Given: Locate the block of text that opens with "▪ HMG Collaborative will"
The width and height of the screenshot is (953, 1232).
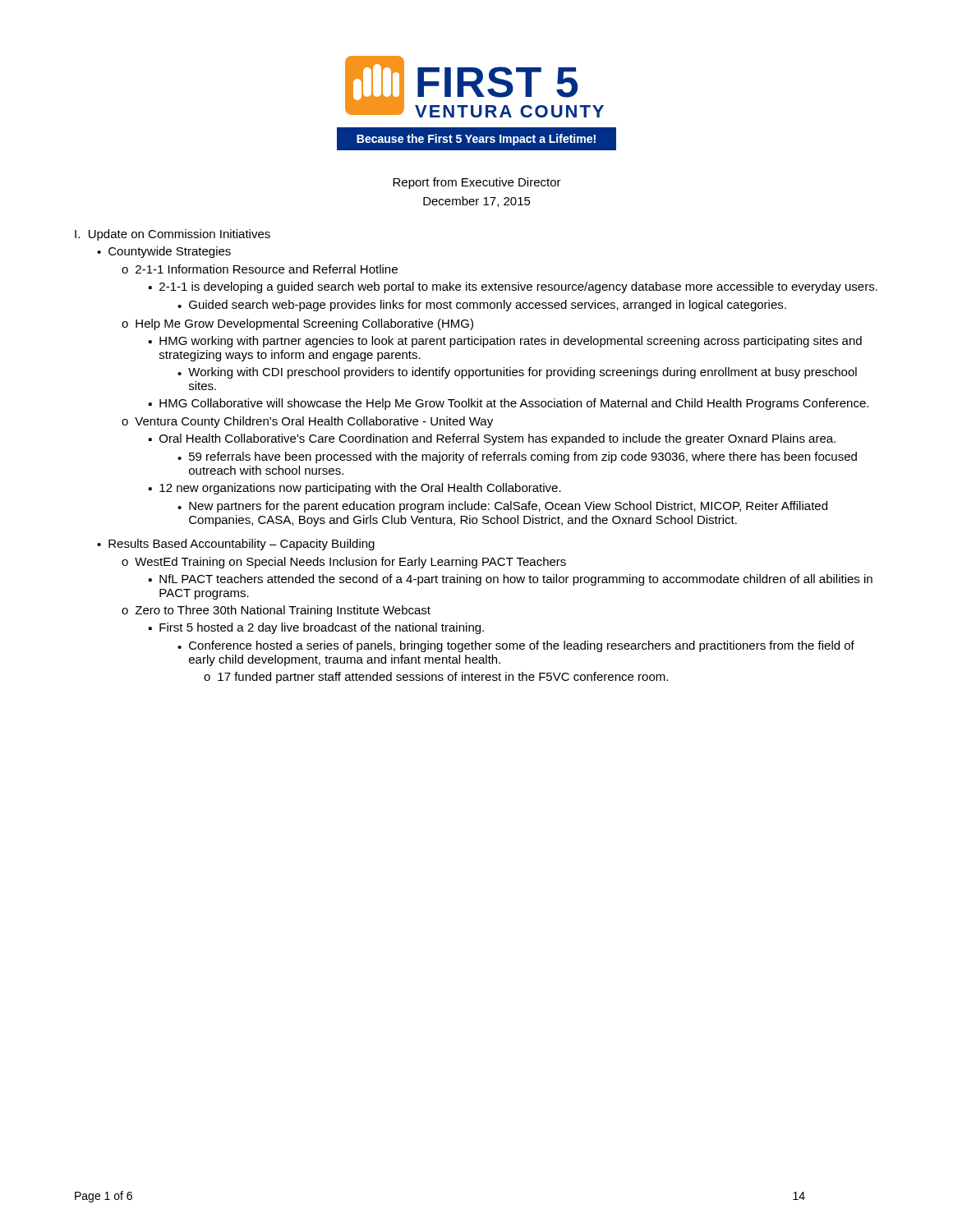Looking at the screenshot, I should coord(509,403).
